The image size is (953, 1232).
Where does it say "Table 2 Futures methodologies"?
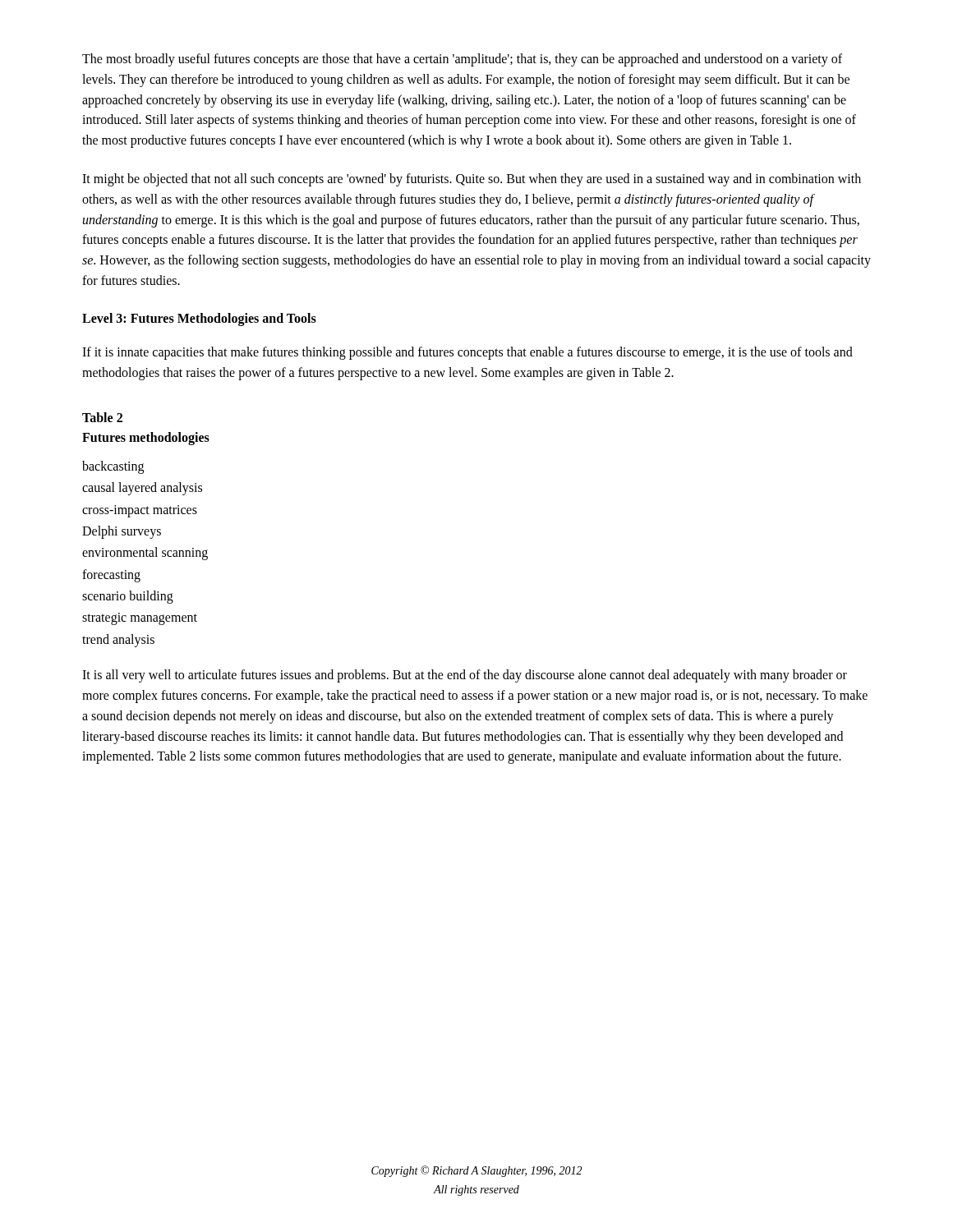coord(146,427)
